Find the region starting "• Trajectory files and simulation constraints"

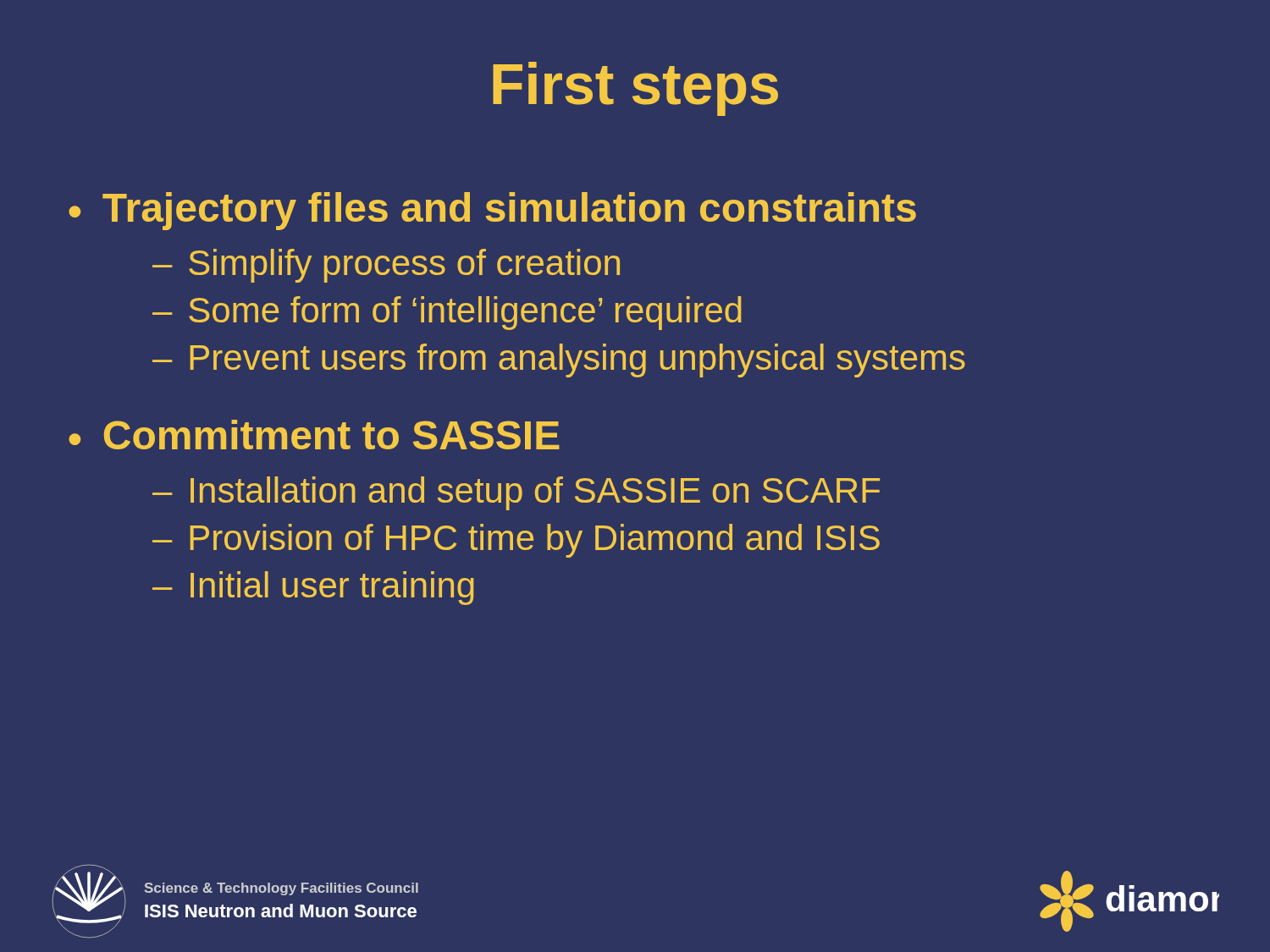coord(493,209)
